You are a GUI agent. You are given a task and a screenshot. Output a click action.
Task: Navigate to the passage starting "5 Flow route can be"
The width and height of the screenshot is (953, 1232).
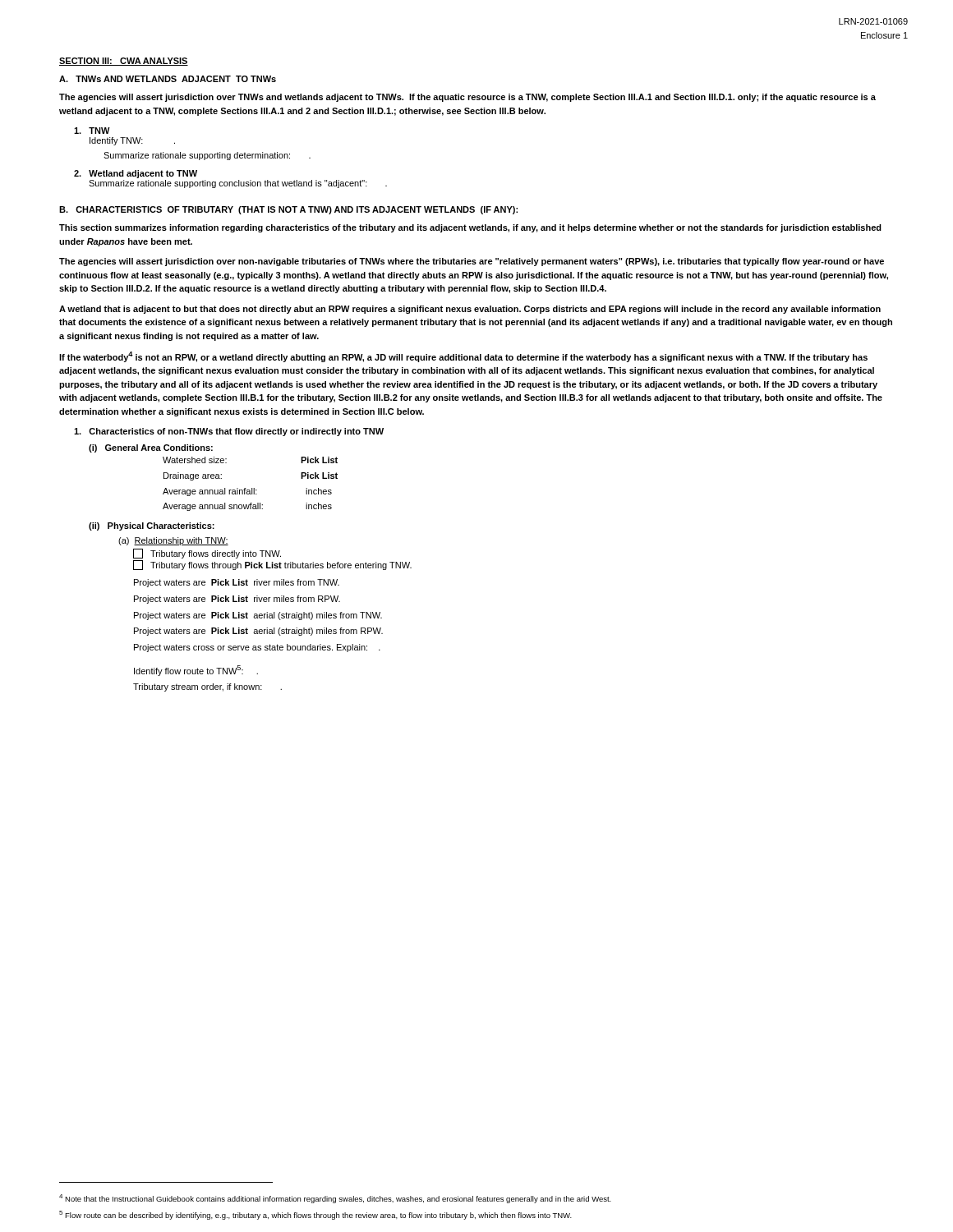[316, 1214]
